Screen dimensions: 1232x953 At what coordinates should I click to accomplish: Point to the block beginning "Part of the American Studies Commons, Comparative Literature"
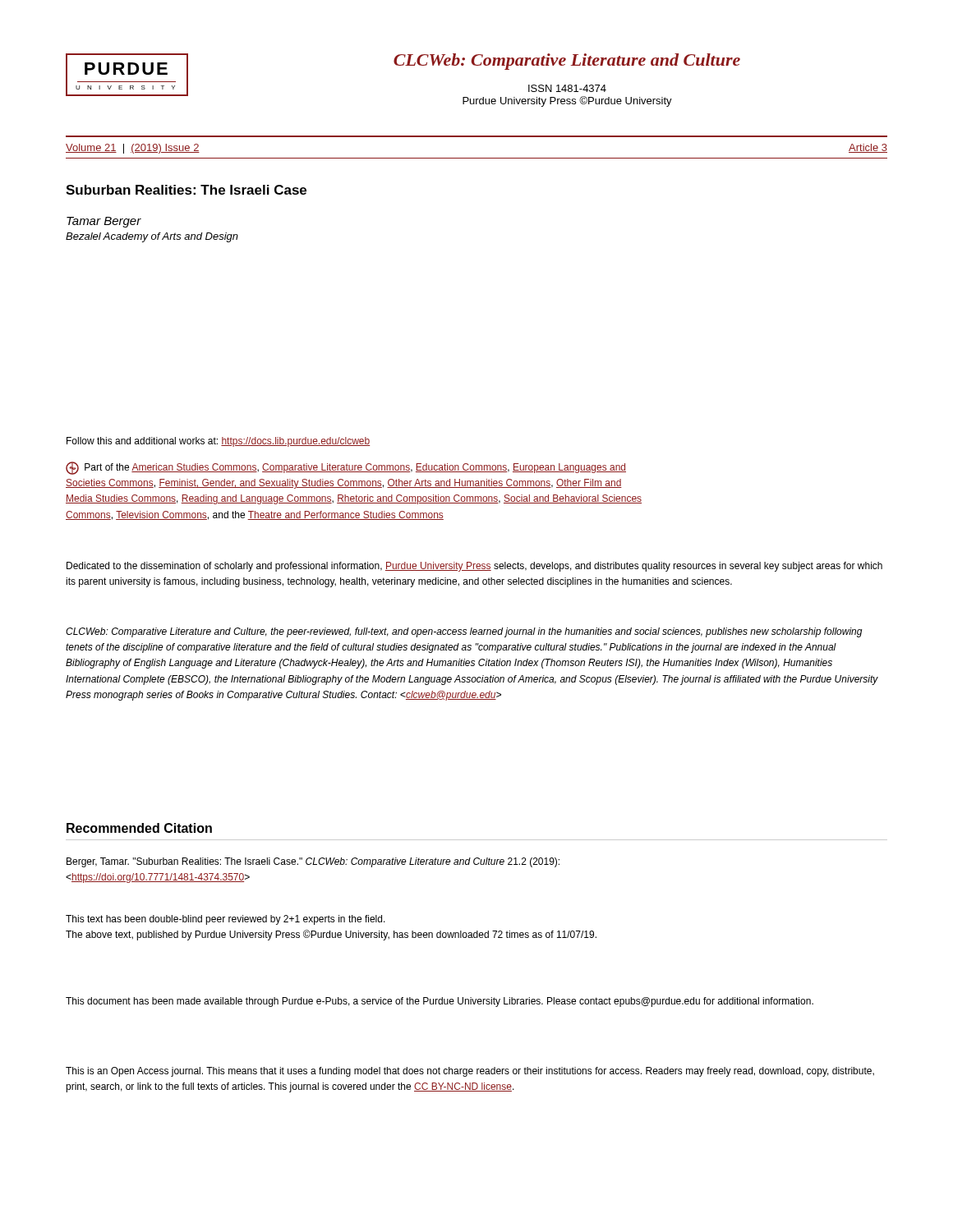pyautogui.click(x=354, y=491)
